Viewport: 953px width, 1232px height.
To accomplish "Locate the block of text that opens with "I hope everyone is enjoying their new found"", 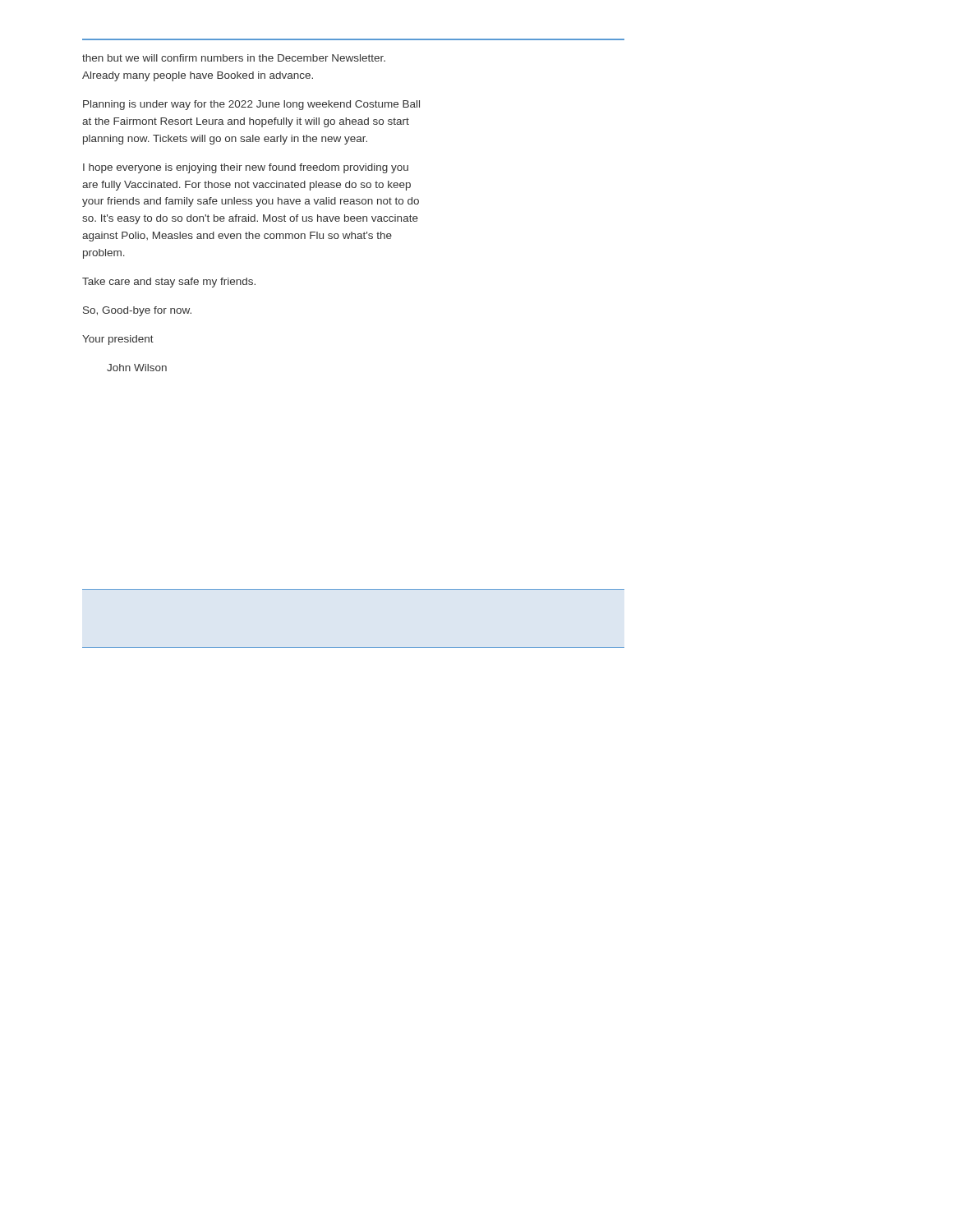I will pos(251,210).
